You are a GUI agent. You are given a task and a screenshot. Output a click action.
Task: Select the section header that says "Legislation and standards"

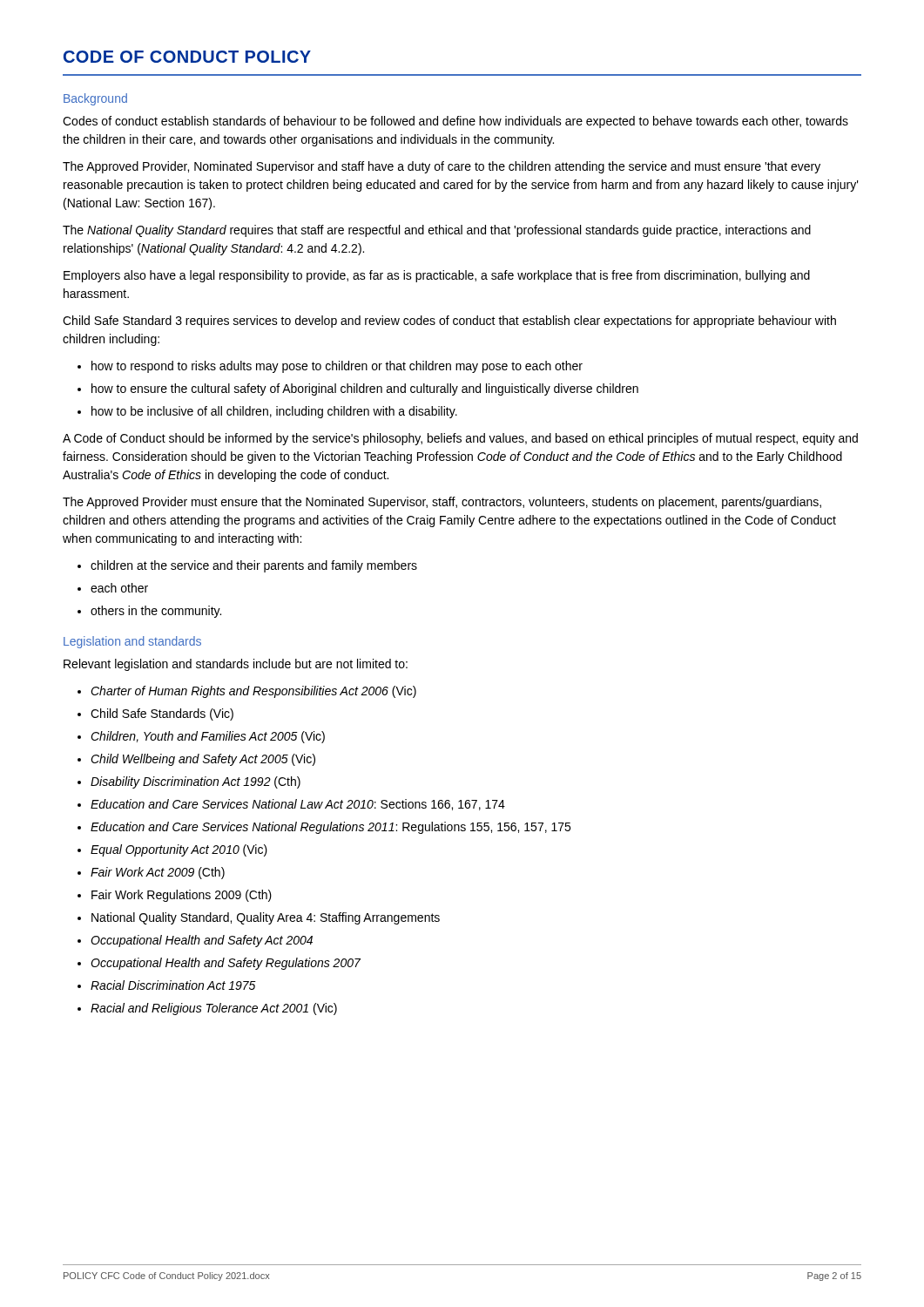click(132, 641)
